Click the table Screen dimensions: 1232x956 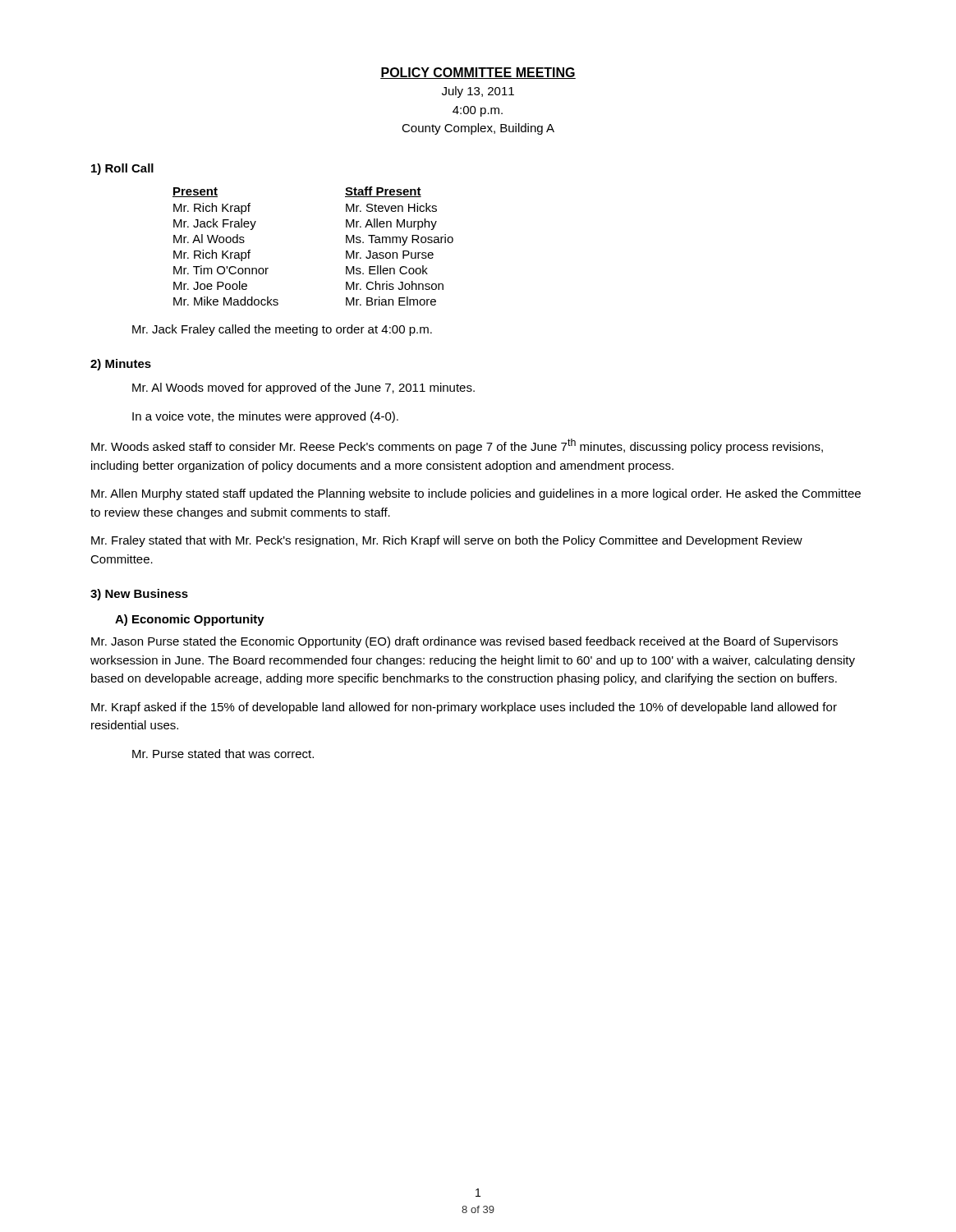pyautogui.click(x=499, y=246)
